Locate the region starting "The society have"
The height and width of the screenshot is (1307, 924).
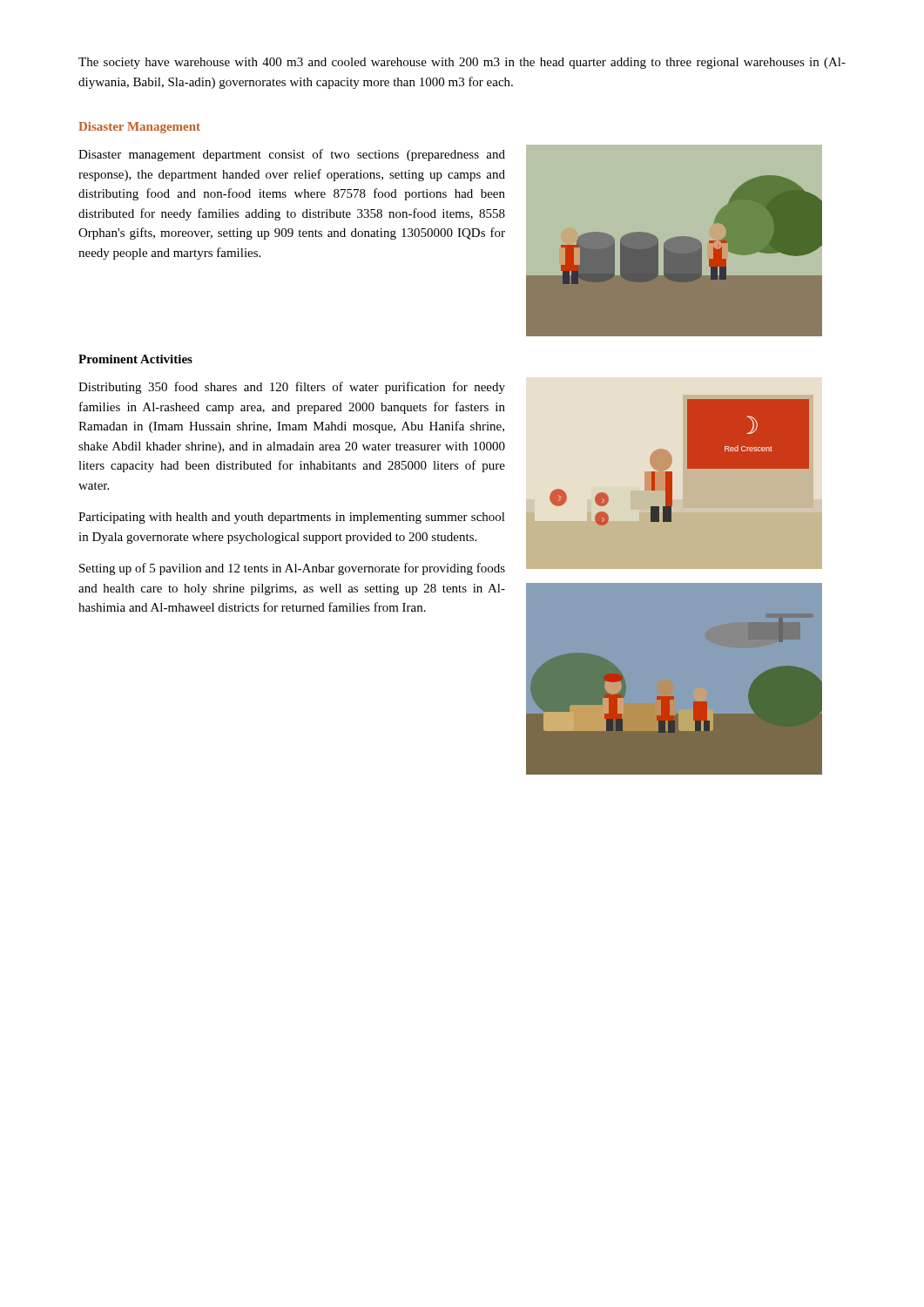click(462, 72)
